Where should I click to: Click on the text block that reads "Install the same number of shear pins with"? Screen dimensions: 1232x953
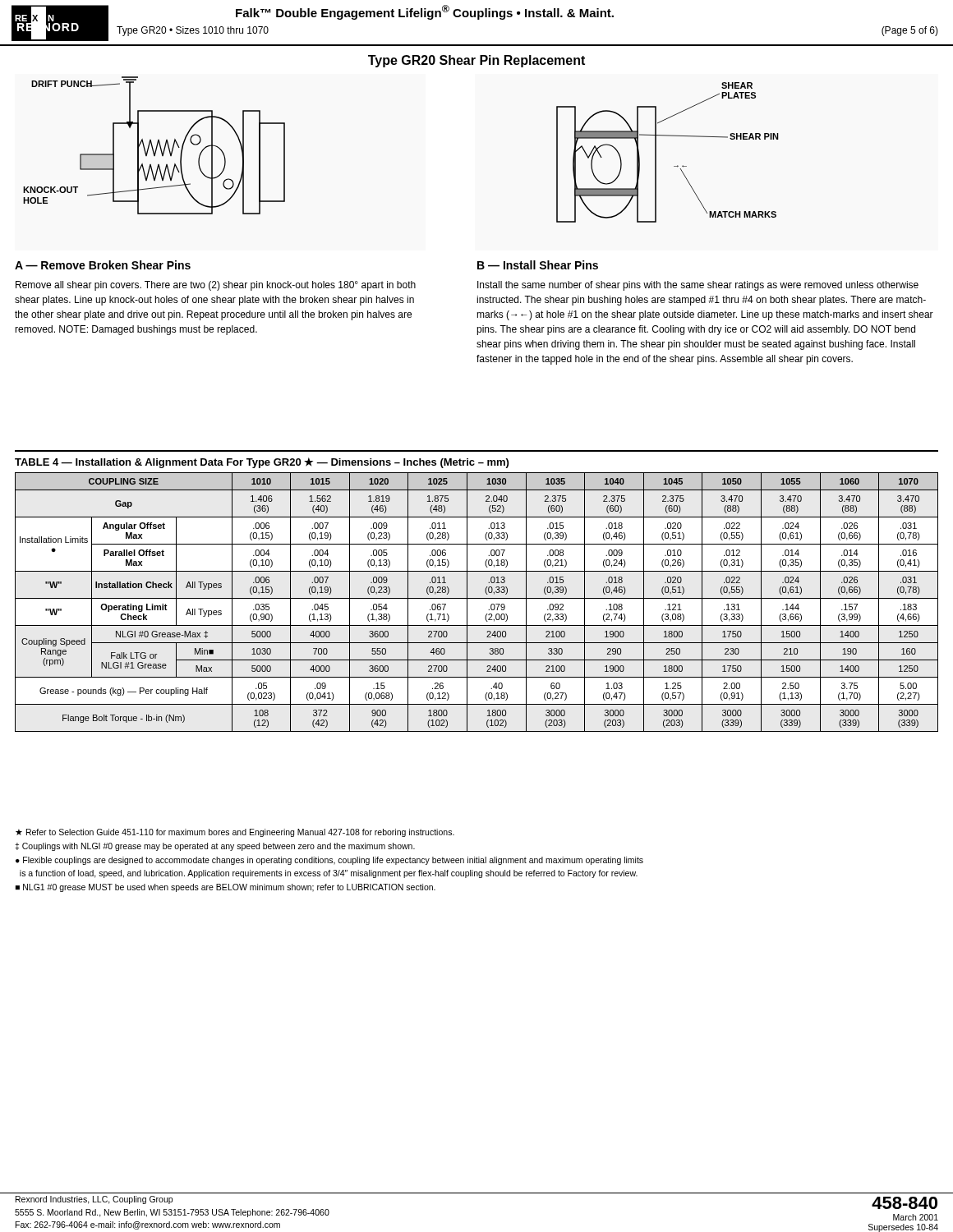coord(705,322)
